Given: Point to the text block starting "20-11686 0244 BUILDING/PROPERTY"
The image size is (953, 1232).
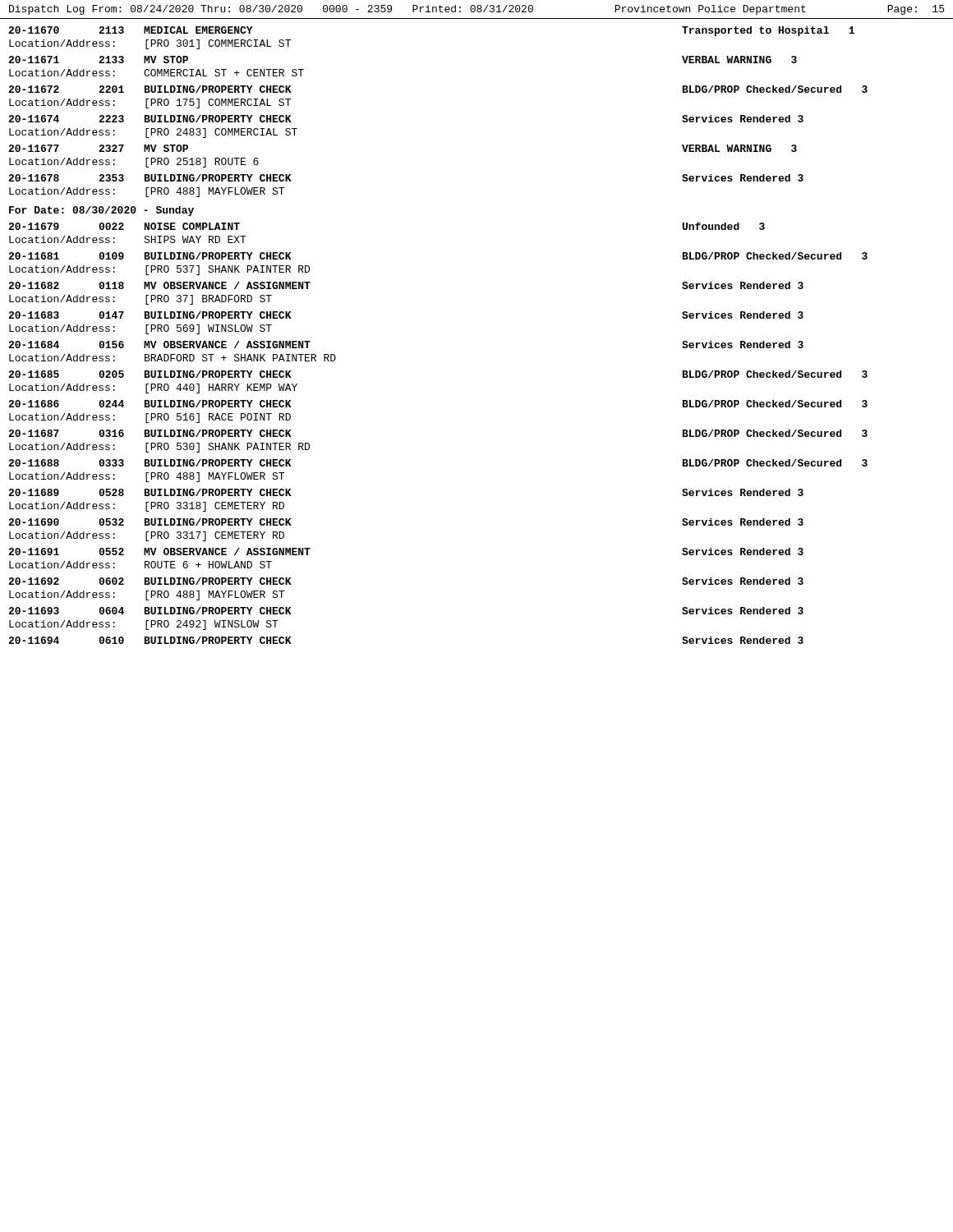Looking at the screenshot, I should [x=31, y=404].
